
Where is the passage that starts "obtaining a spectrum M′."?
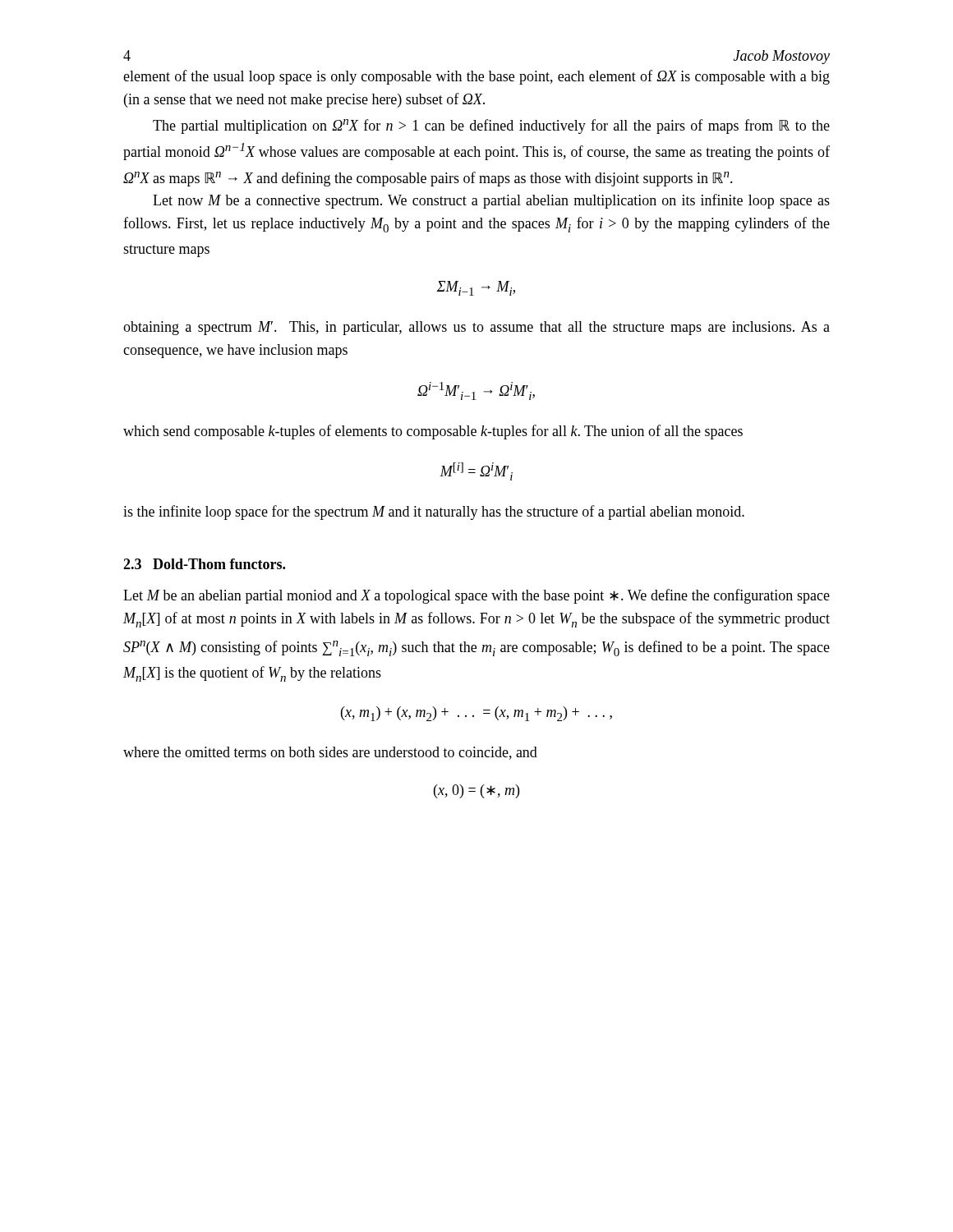click(x=476, y=339)
